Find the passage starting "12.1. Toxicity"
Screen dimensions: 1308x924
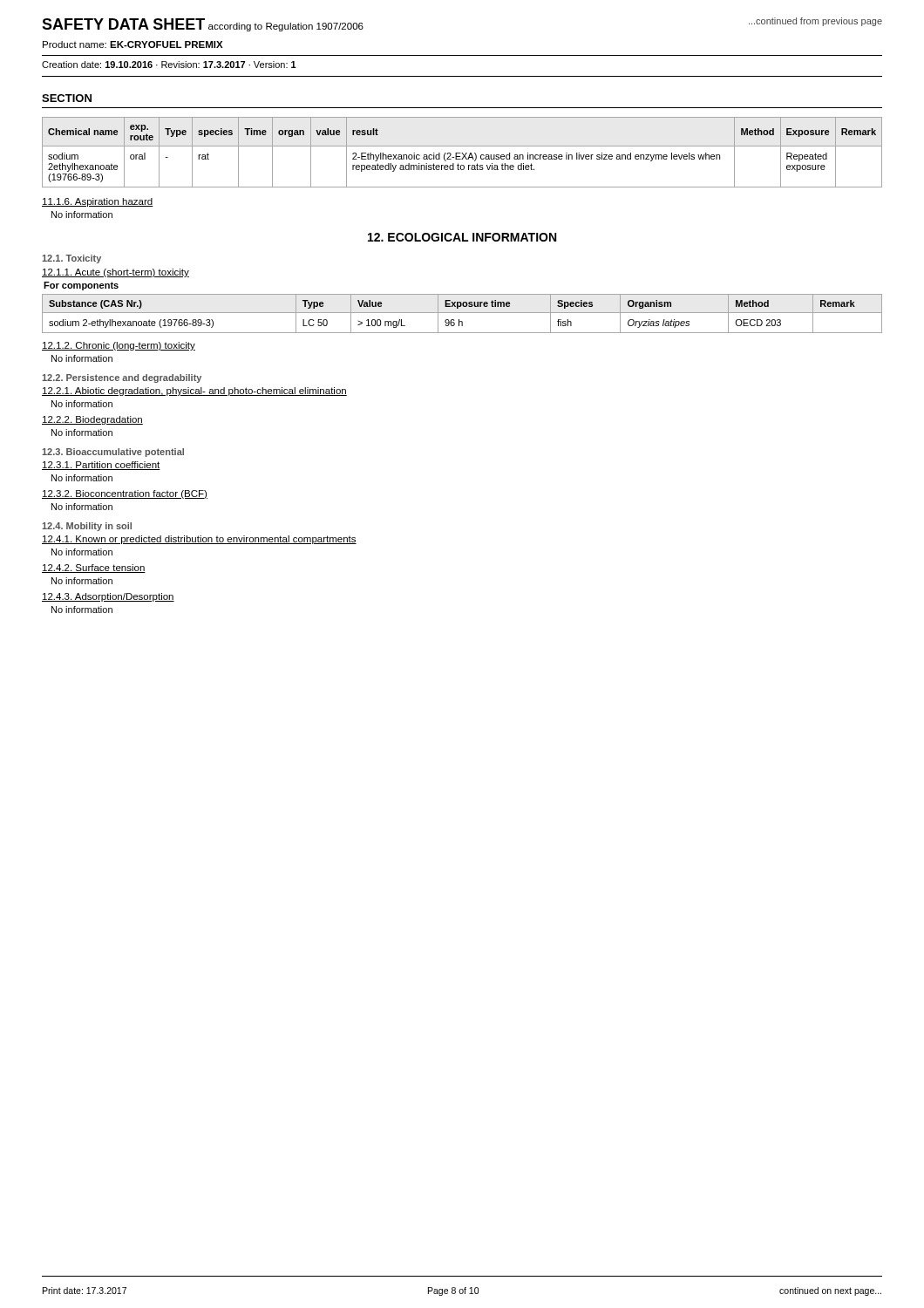72,258
